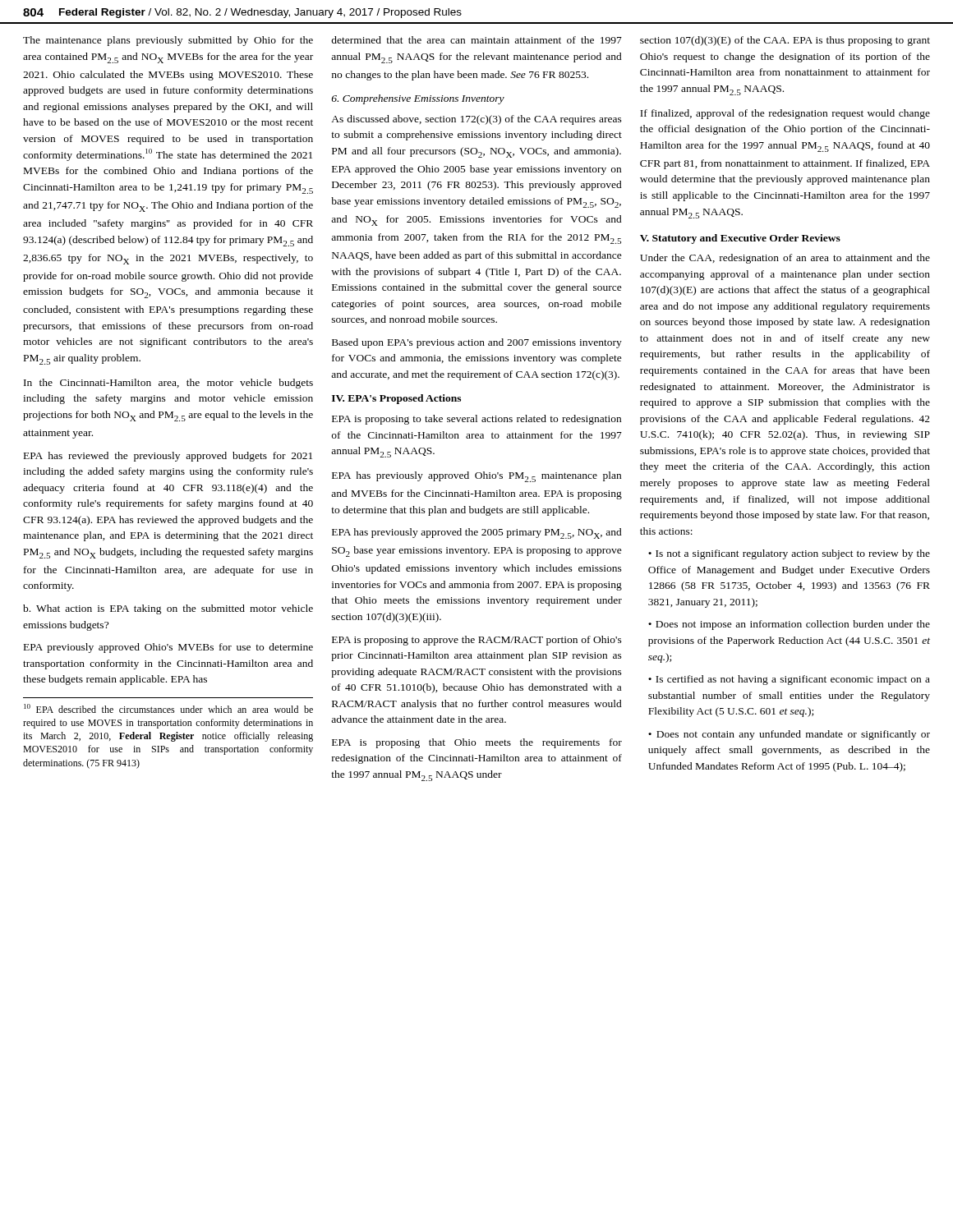Find "IV. EPA's Proposed Actions" on this page

[396, 398]
